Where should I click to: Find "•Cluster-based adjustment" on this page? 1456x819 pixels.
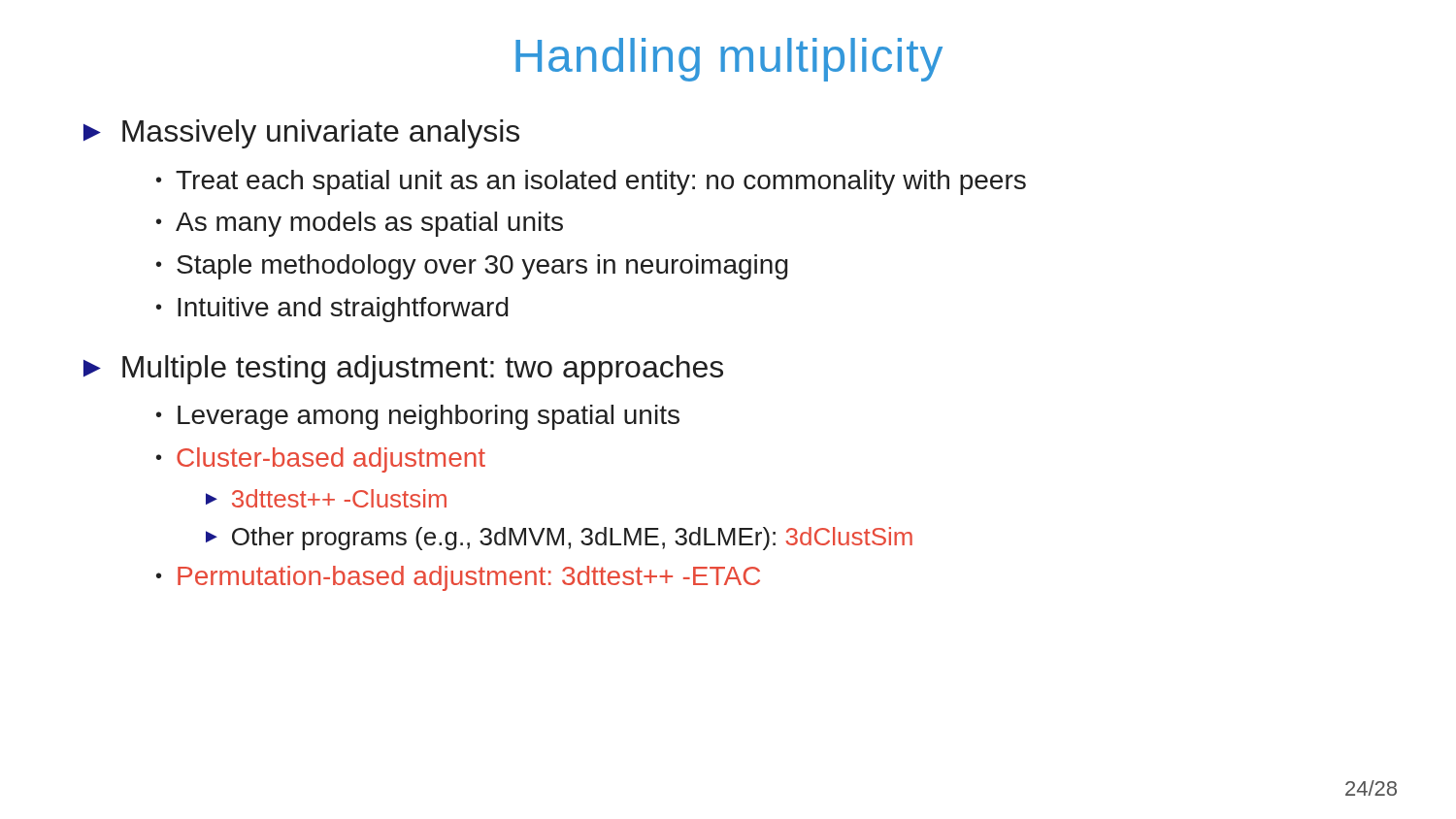coord(321,460)
